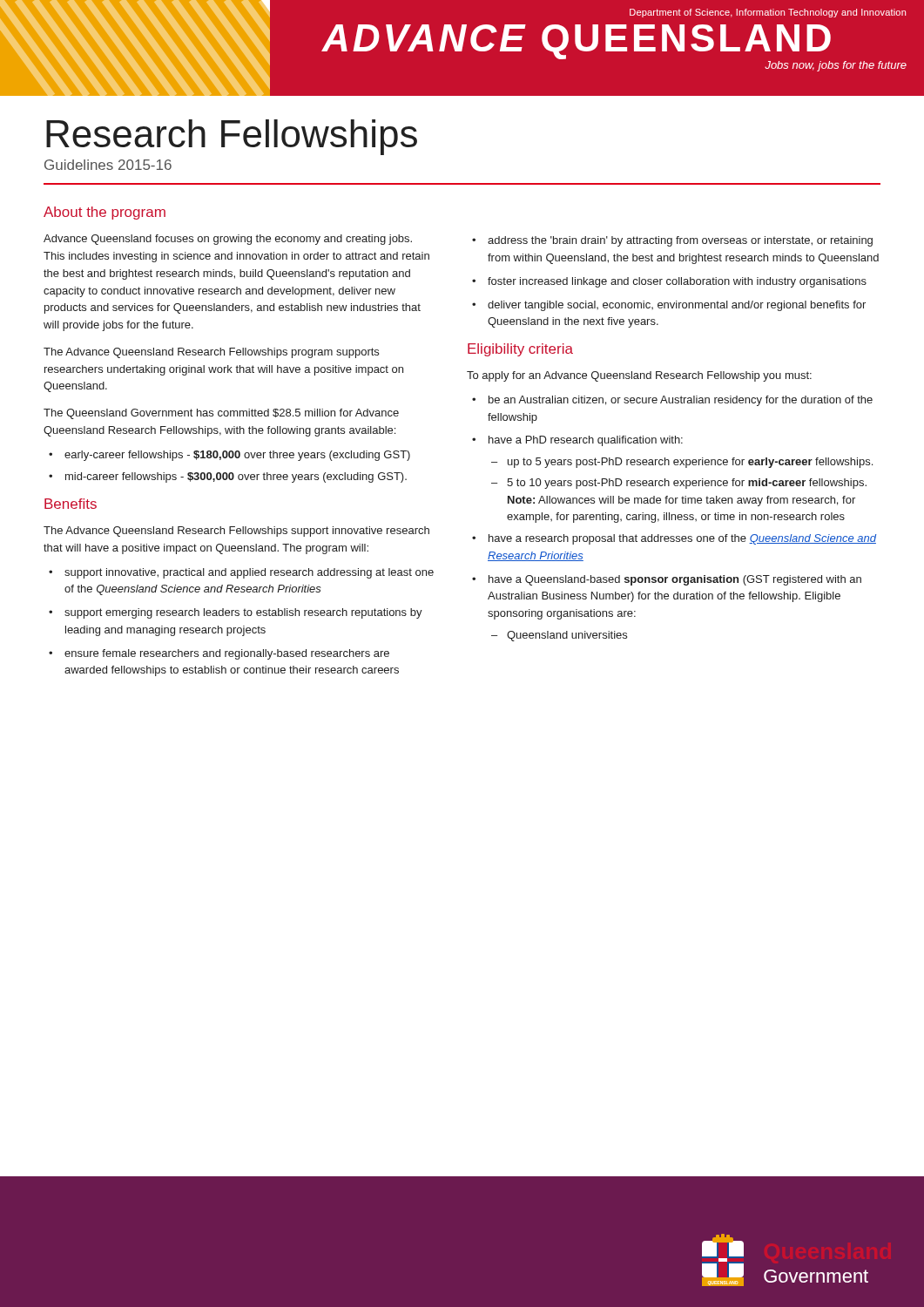Where is the passage that starts "• have a PhD research qualification with:"?
This screenshot has height=1307, width=924.
tap(682, 479)
